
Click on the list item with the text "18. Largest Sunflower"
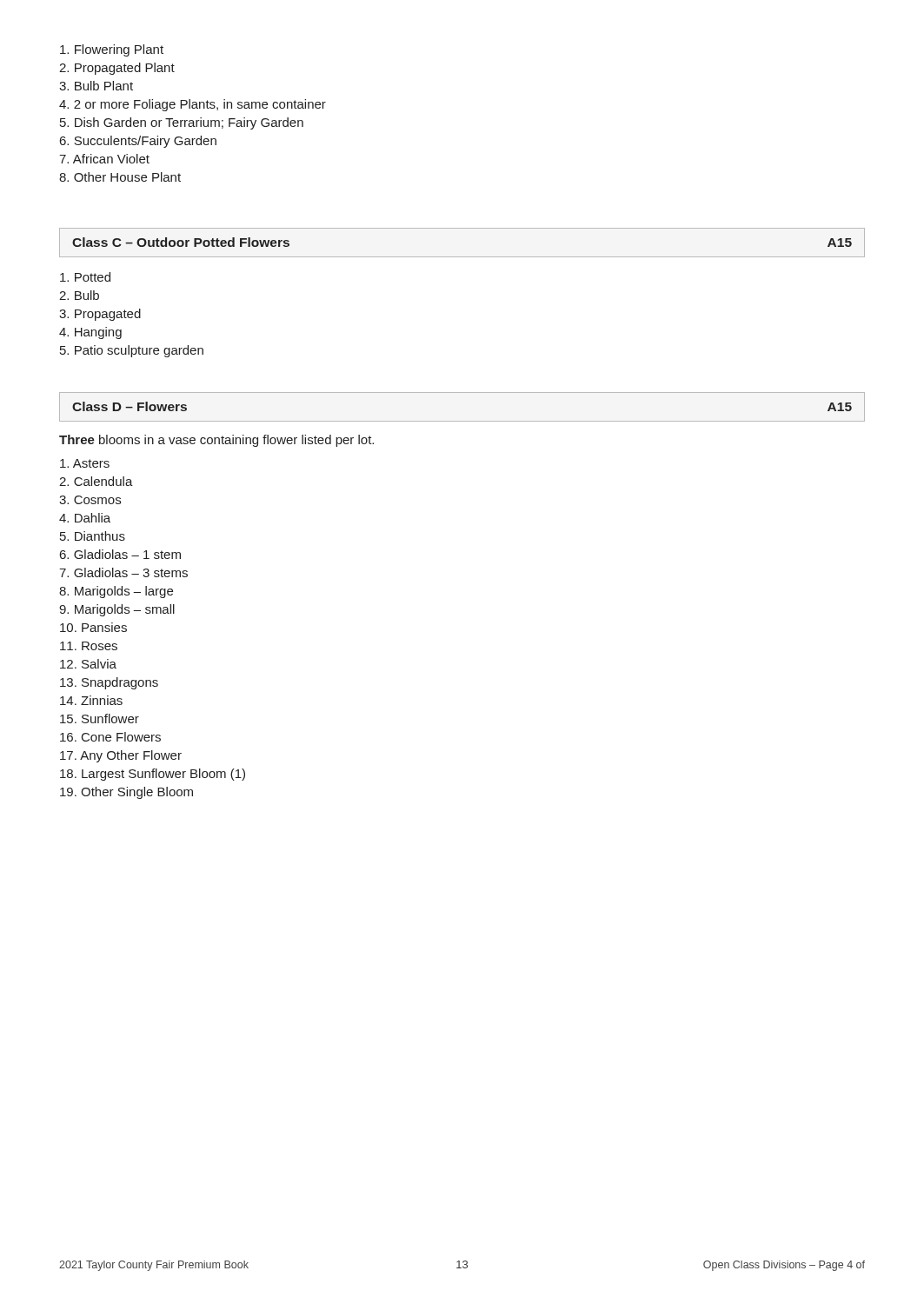[x=153, y=773]
